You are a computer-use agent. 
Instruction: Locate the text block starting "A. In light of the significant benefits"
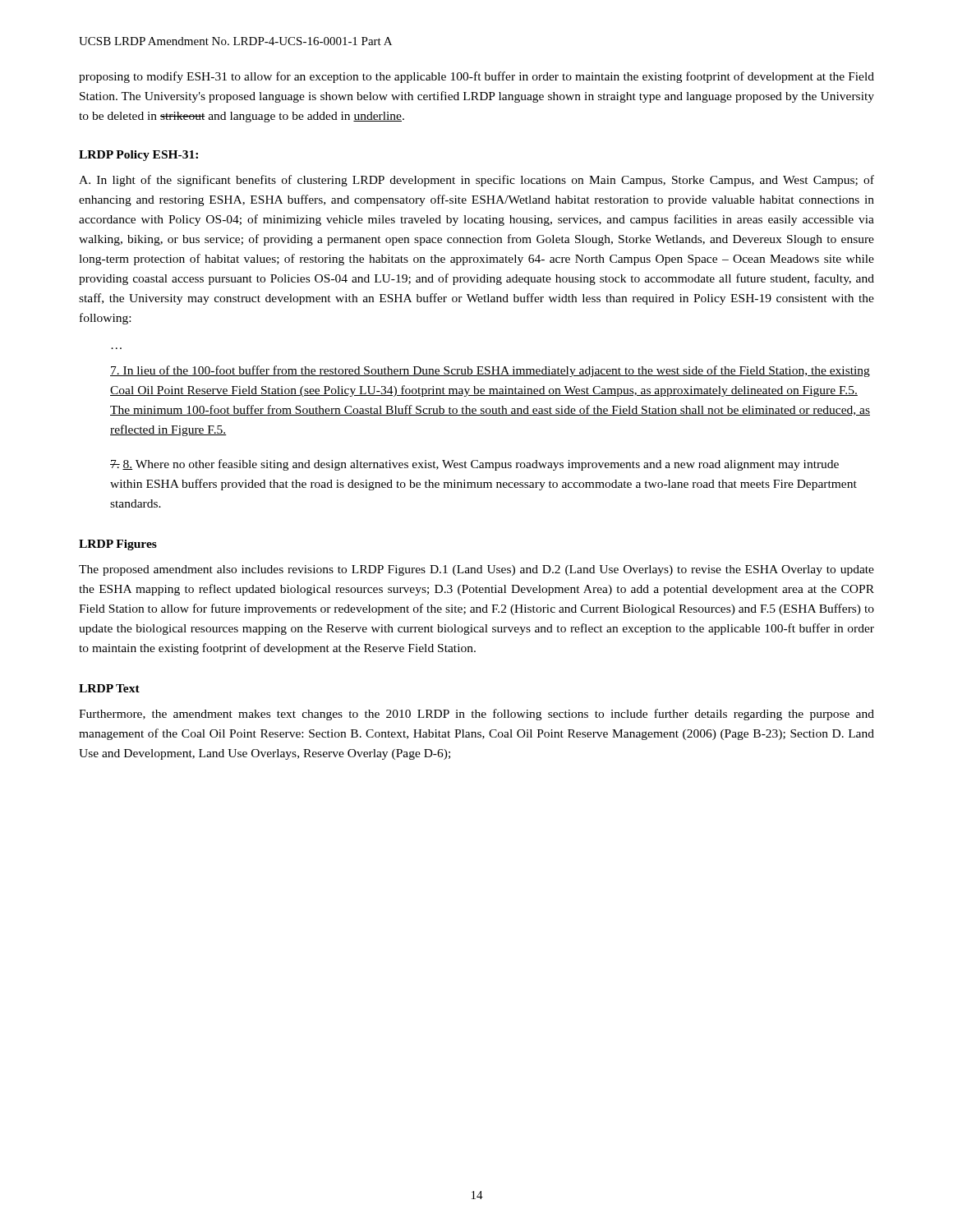(476, 248)
